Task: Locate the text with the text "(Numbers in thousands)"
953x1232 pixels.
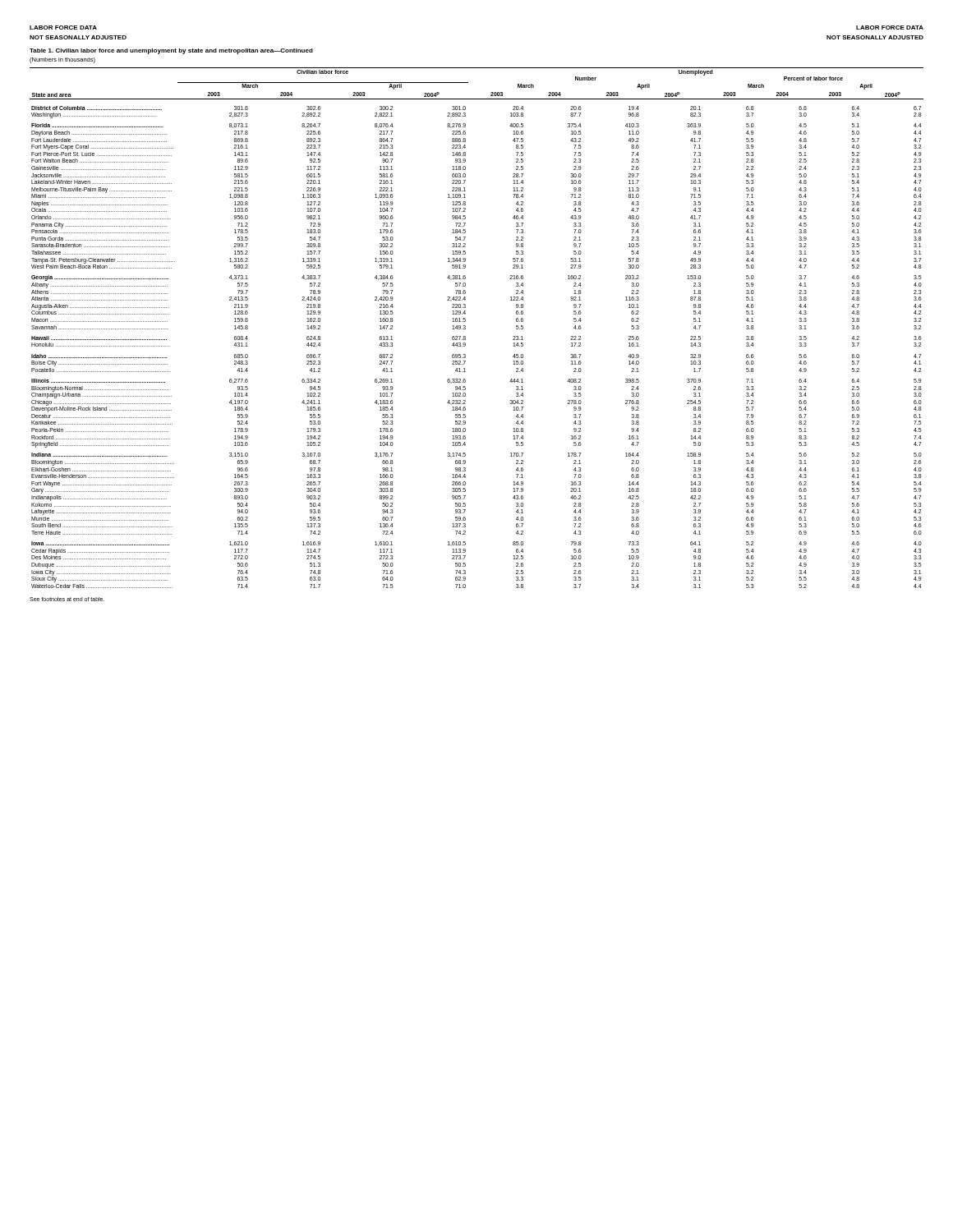Action: point(62,60)
